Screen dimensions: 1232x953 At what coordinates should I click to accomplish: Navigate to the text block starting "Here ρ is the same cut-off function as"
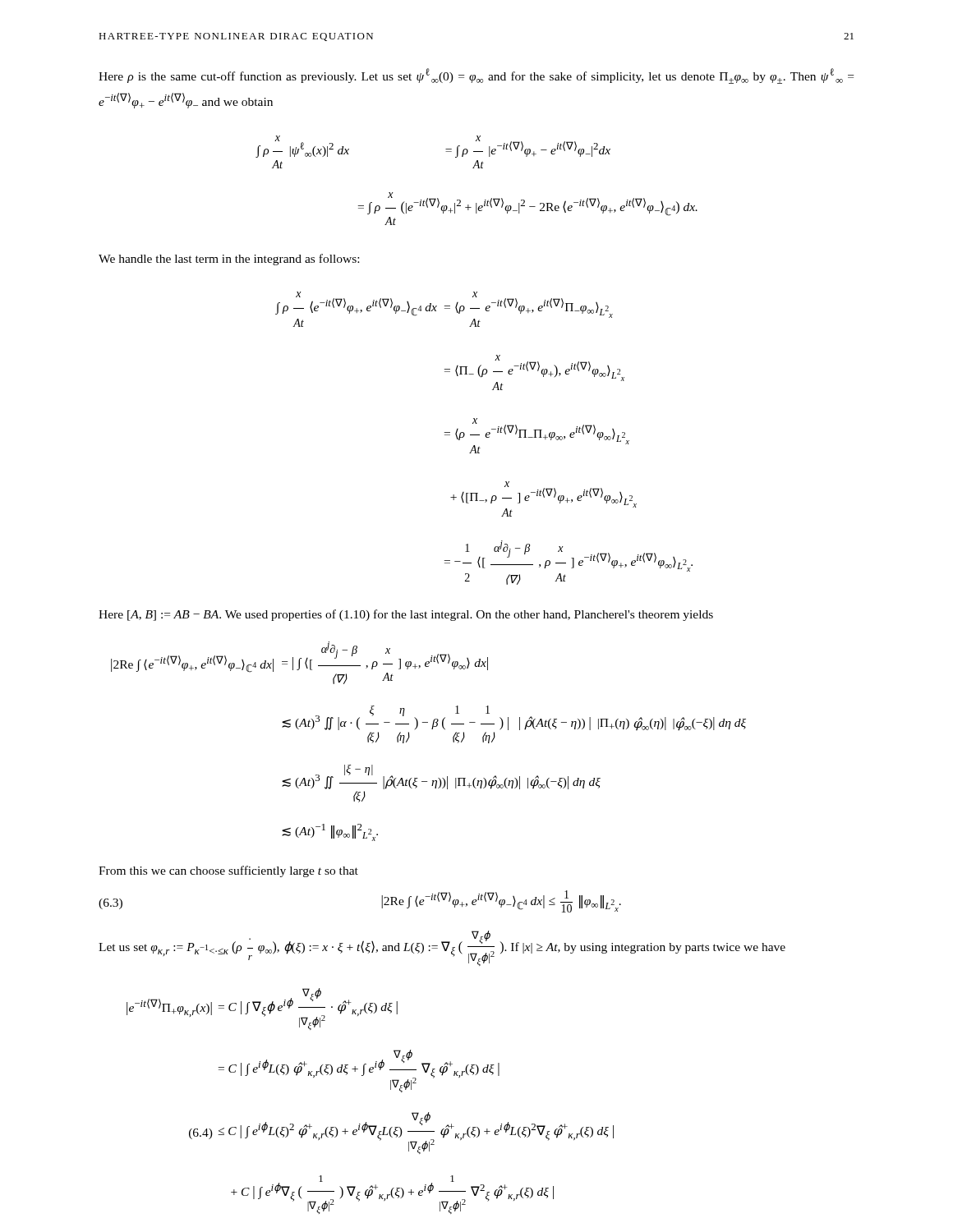[x=476, y=89]
